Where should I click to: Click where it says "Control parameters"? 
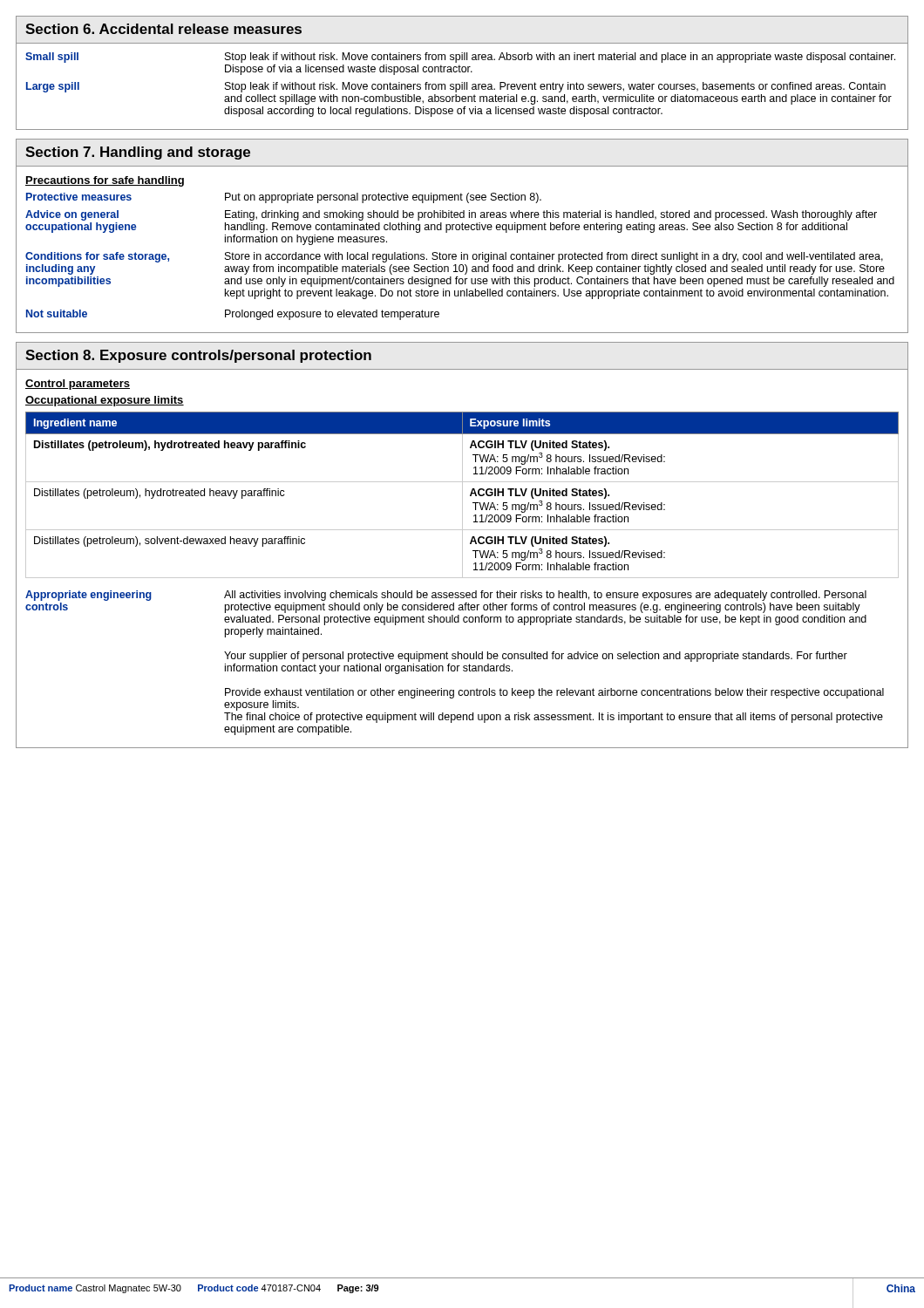coord(78,383)
